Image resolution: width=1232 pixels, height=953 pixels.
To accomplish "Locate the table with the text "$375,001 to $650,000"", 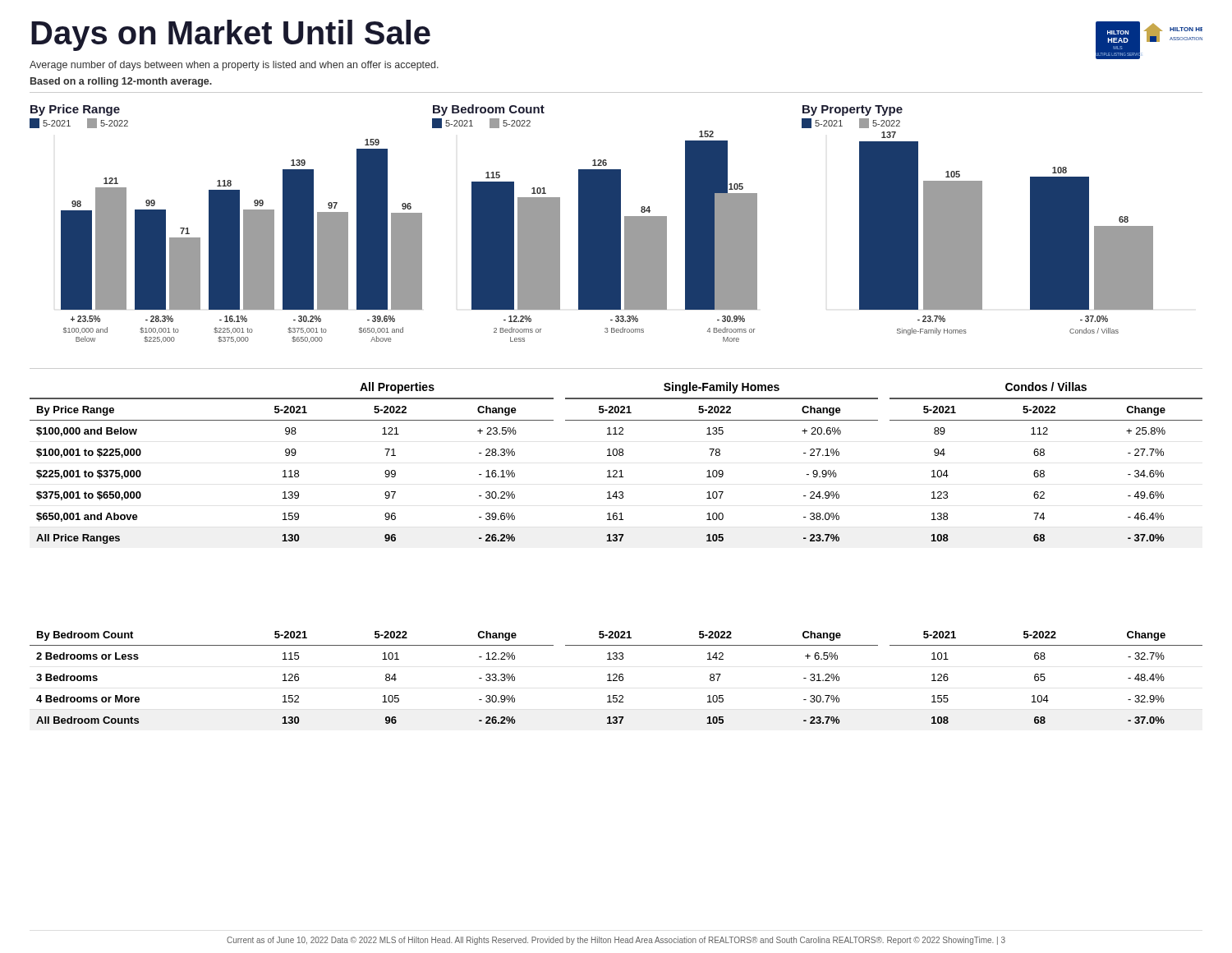I will pos(616,462).
